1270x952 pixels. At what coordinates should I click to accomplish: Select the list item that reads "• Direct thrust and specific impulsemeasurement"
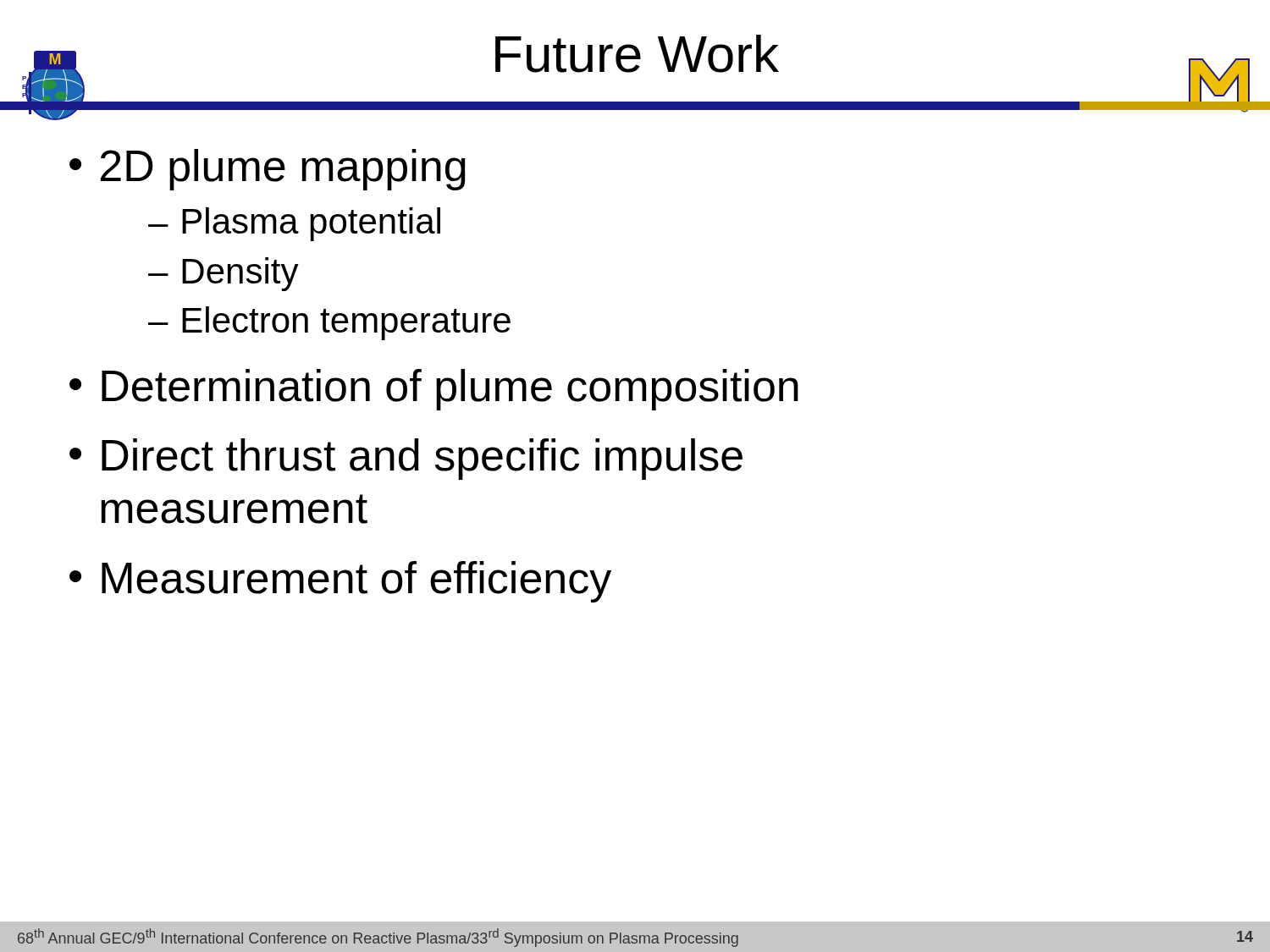[x=406, y=482]
